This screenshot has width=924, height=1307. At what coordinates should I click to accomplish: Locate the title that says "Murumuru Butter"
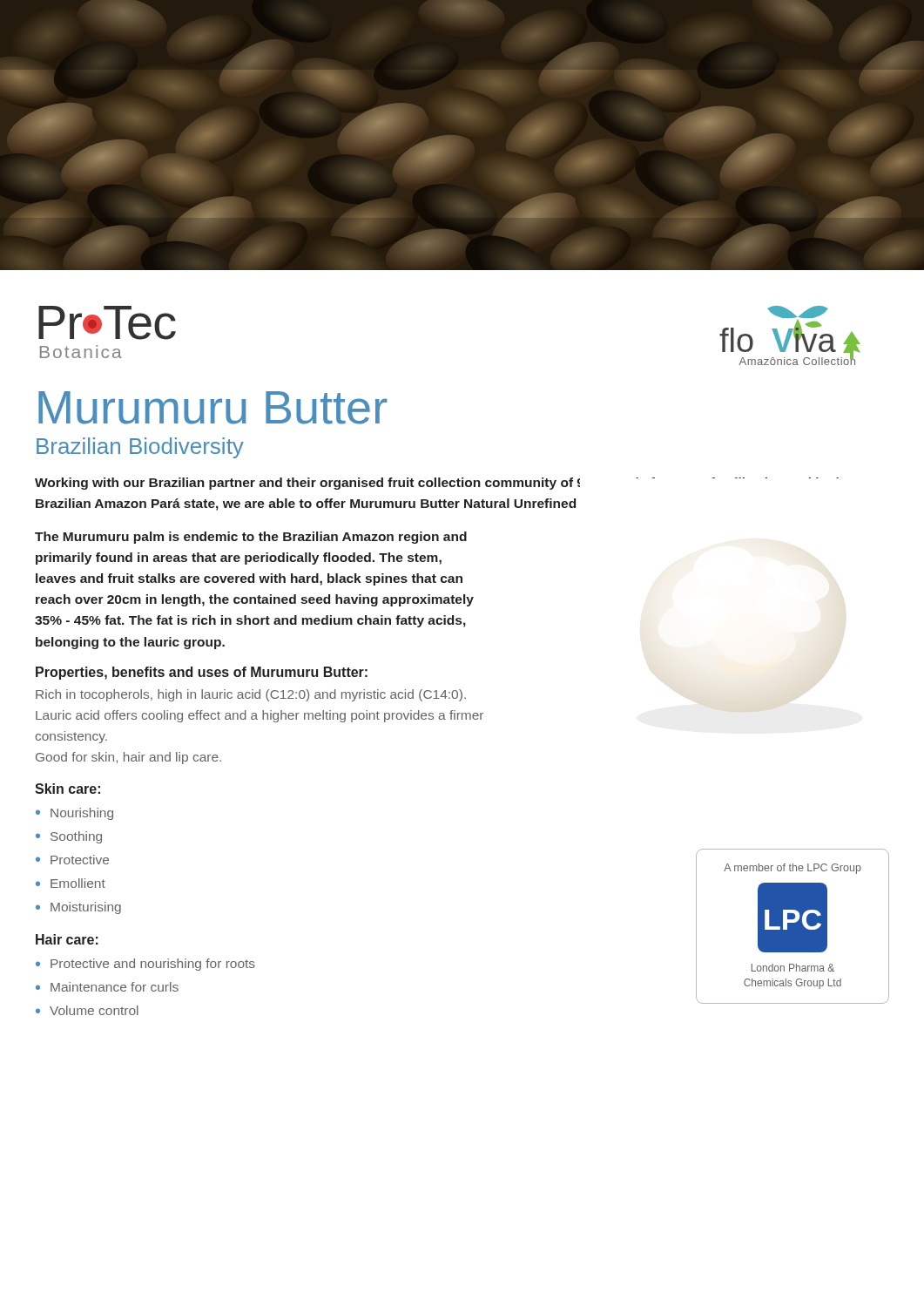pos(212,408)
